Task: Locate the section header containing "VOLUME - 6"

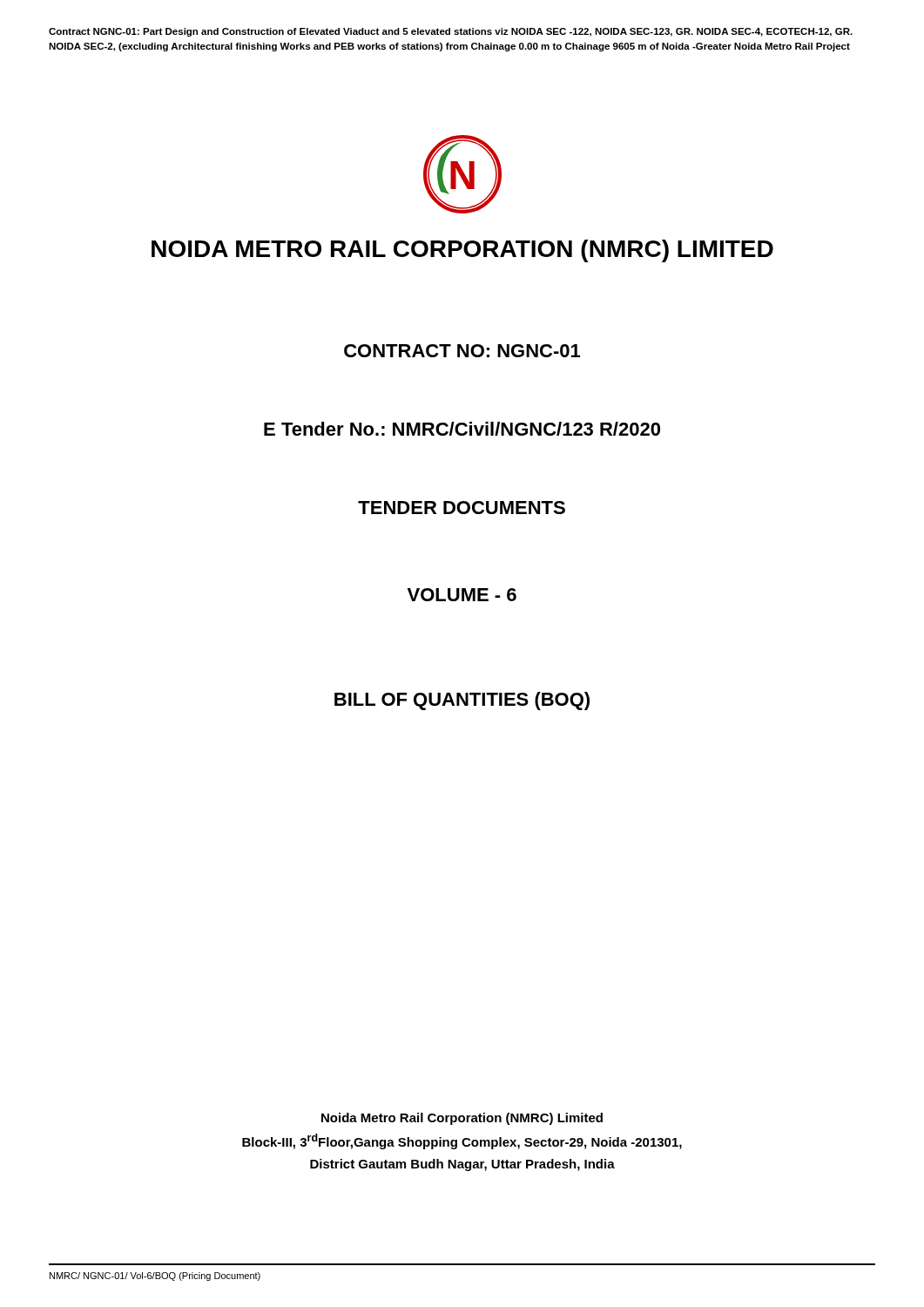Action: [x=462, y=595]
